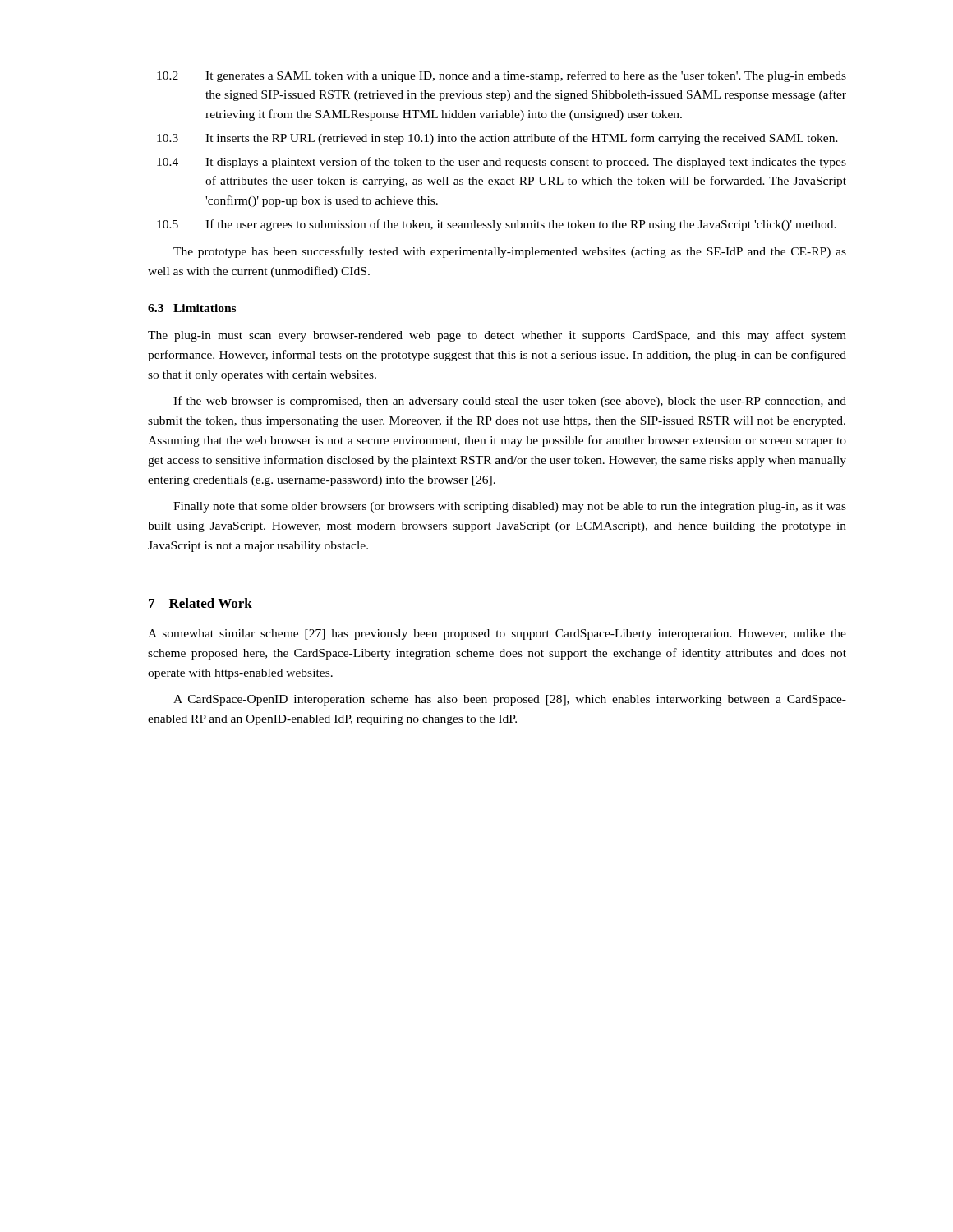Select the text block that reads "A somewhat similar scheme [27]"

tap(497, 652)
